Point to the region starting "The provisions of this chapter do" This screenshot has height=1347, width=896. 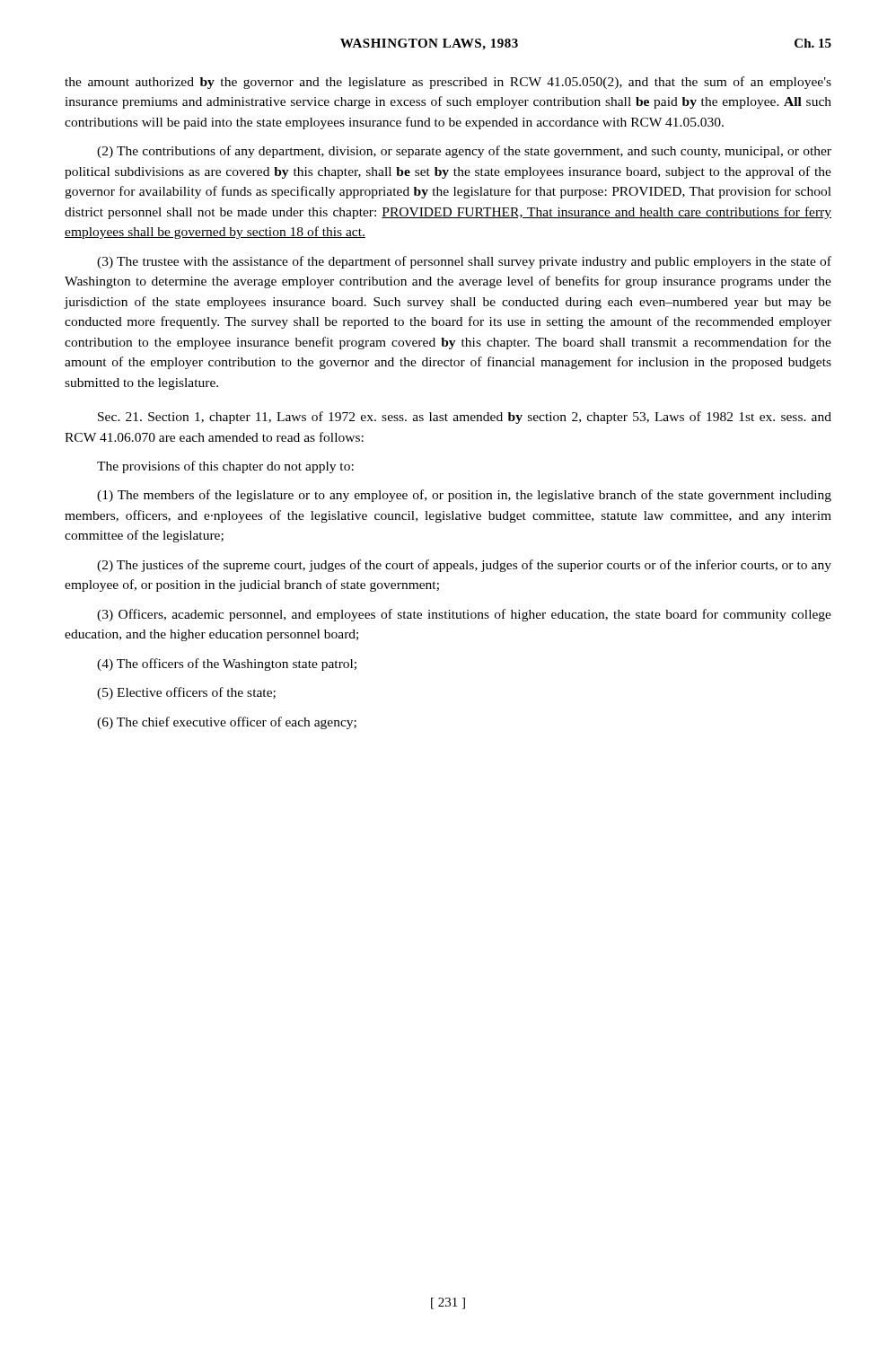click(225, 467)
